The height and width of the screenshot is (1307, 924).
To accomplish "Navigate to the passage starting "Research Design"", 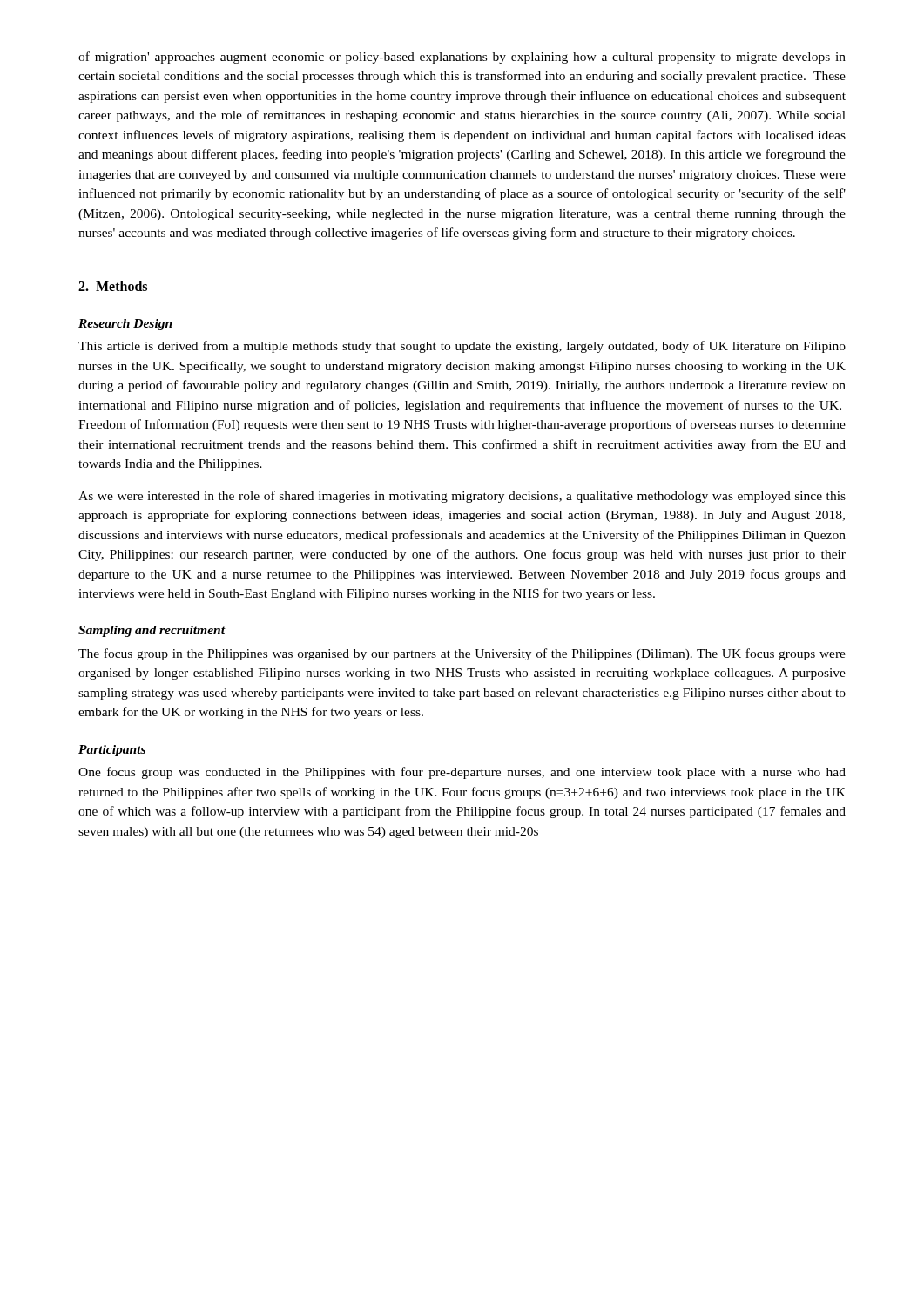I will [125, 323].
